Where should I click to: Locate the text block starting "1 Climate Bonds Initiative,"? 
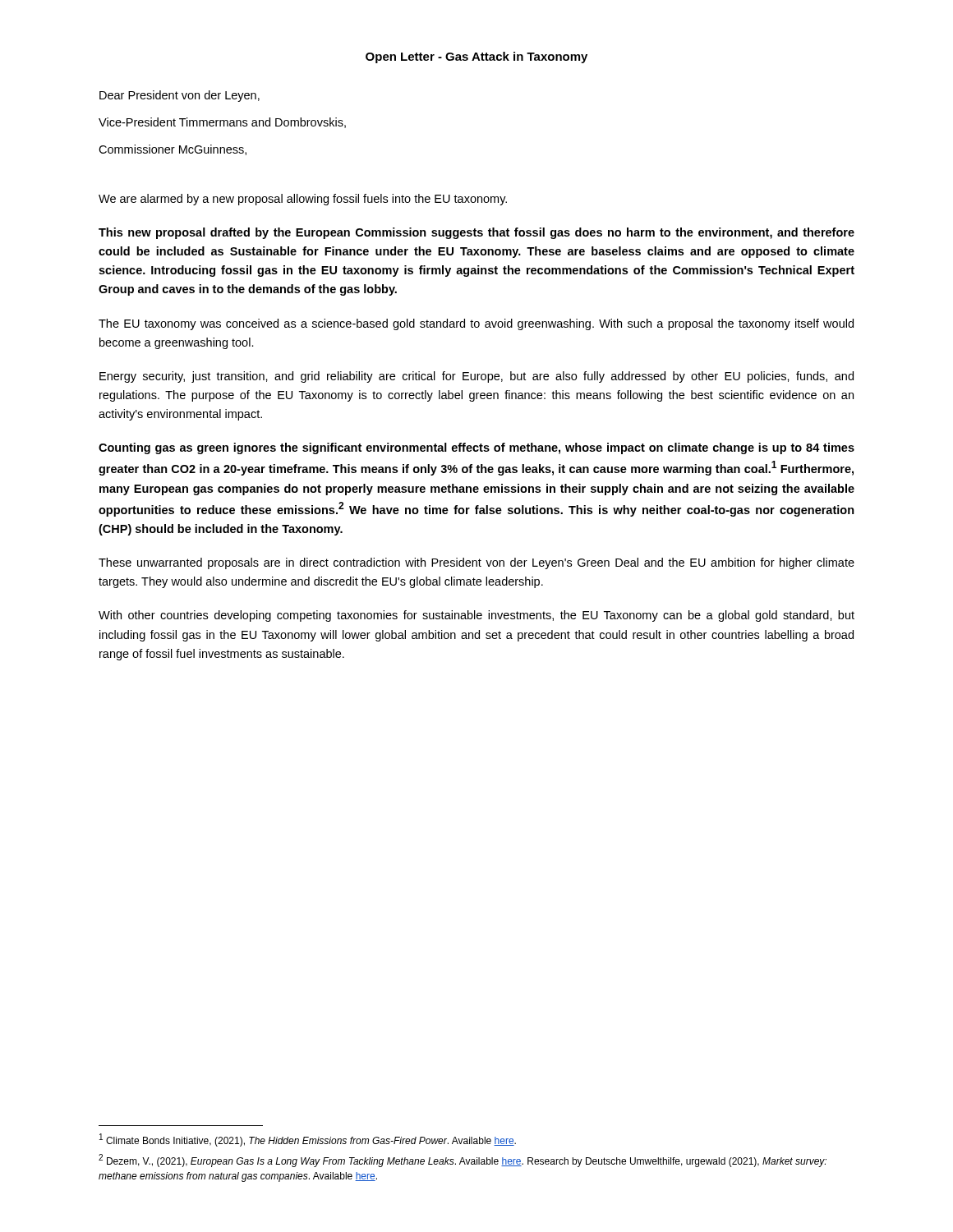pos(308,1140)
